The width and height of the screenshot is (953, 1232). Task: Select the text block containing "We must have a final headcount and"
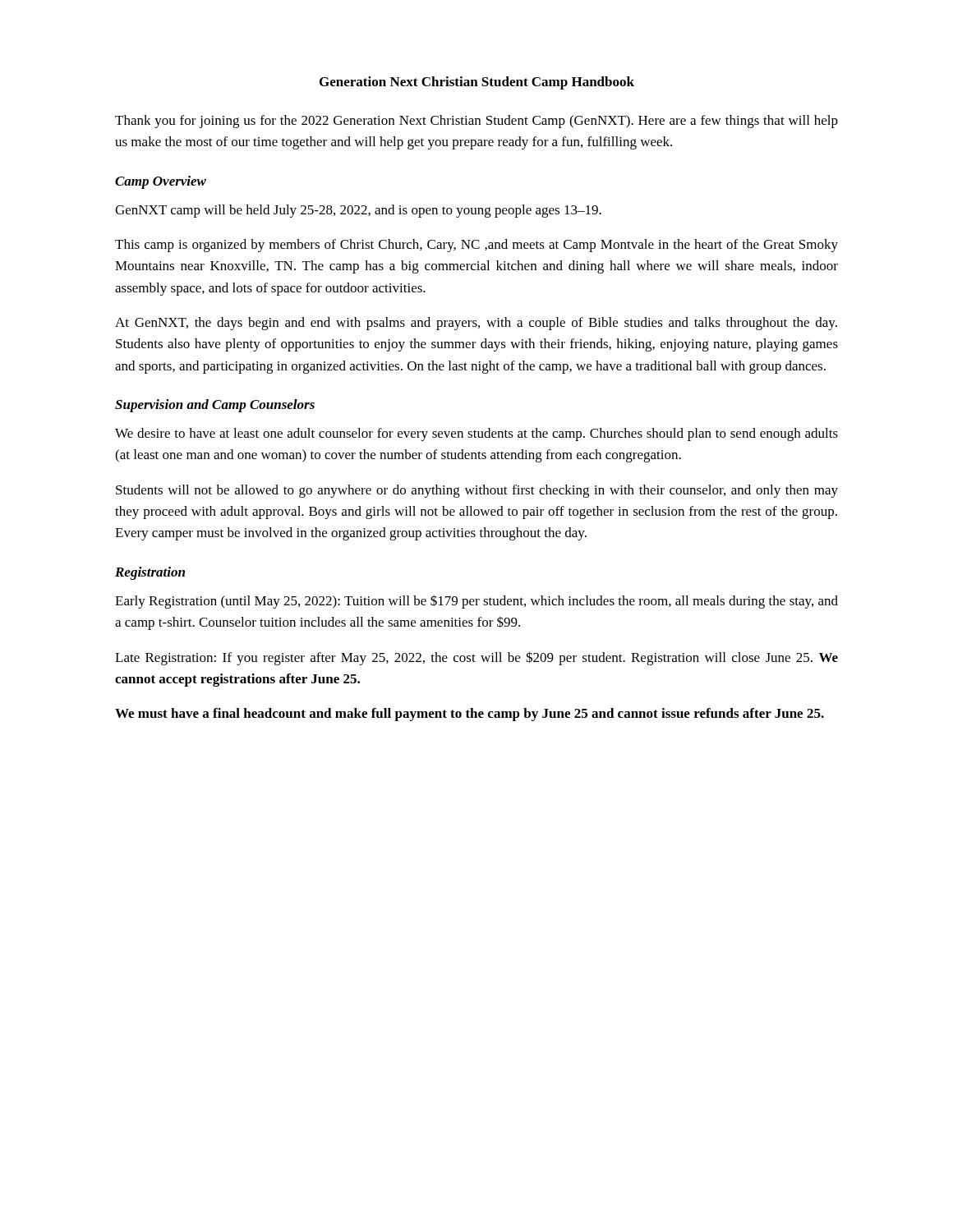470,714
